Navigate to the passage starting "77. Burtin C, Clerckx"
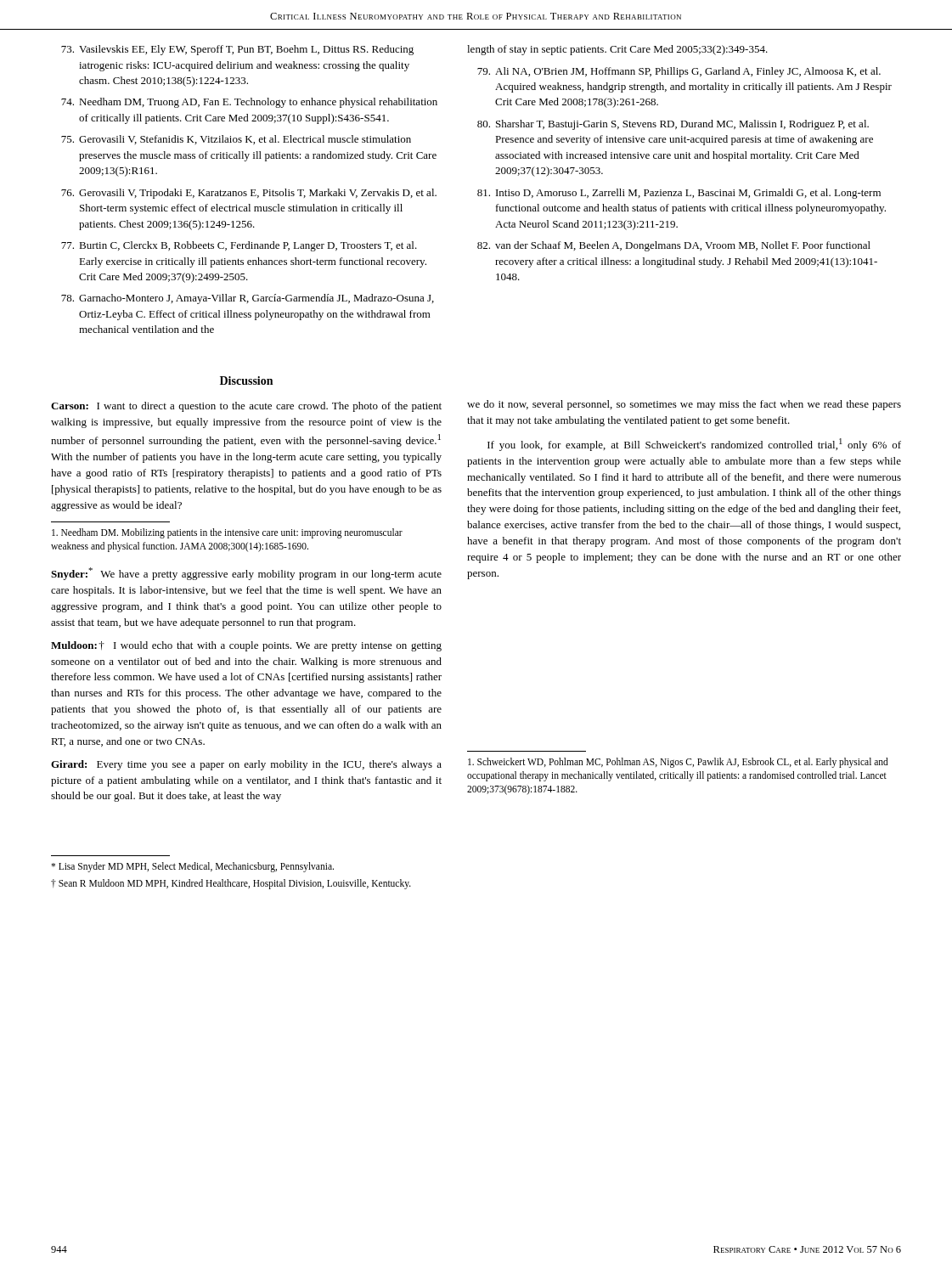This screenshot has width=952, height=1274. coord(246,261)
